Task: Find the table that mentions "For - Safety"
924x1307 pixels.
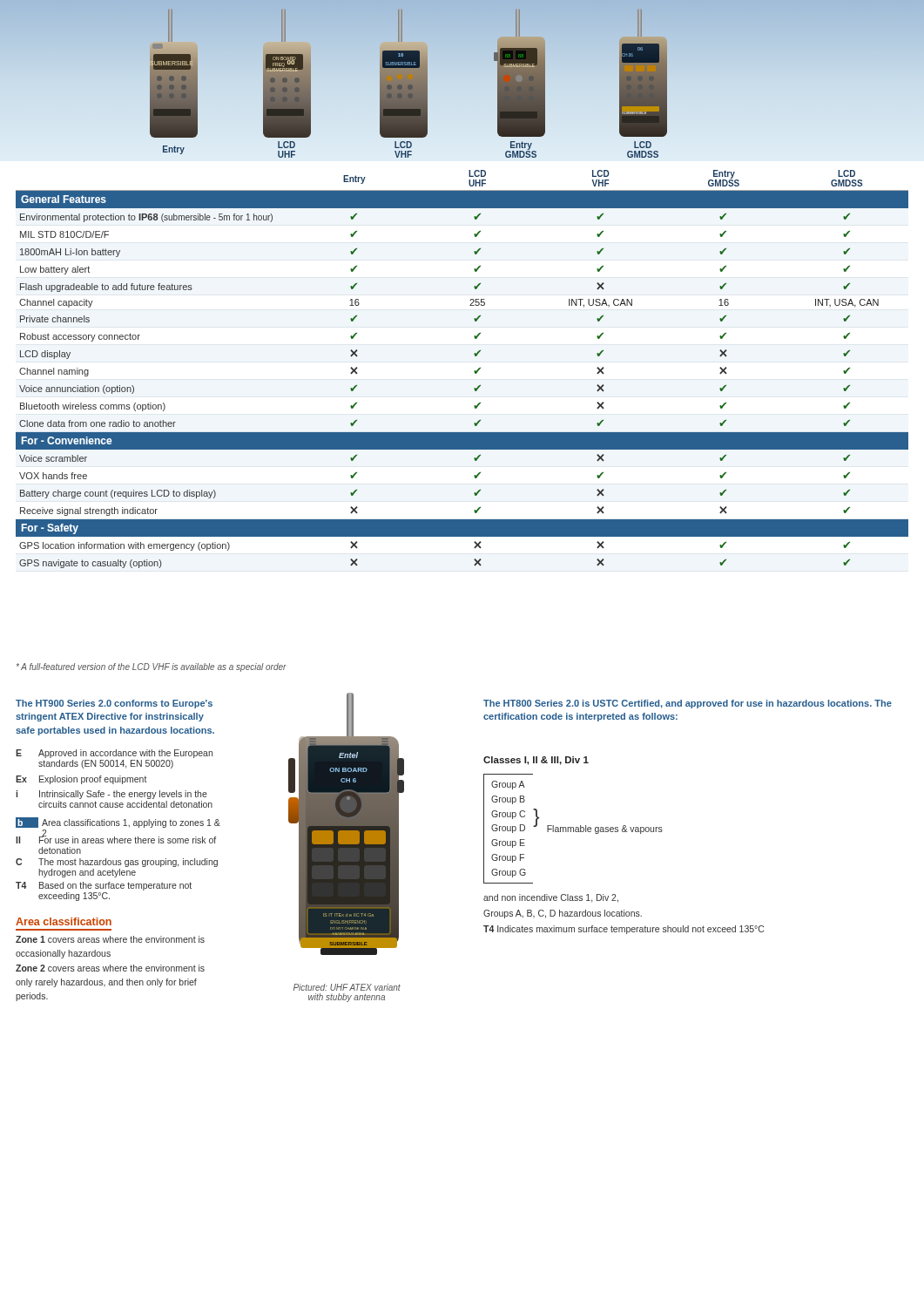Action: [462, 369]
